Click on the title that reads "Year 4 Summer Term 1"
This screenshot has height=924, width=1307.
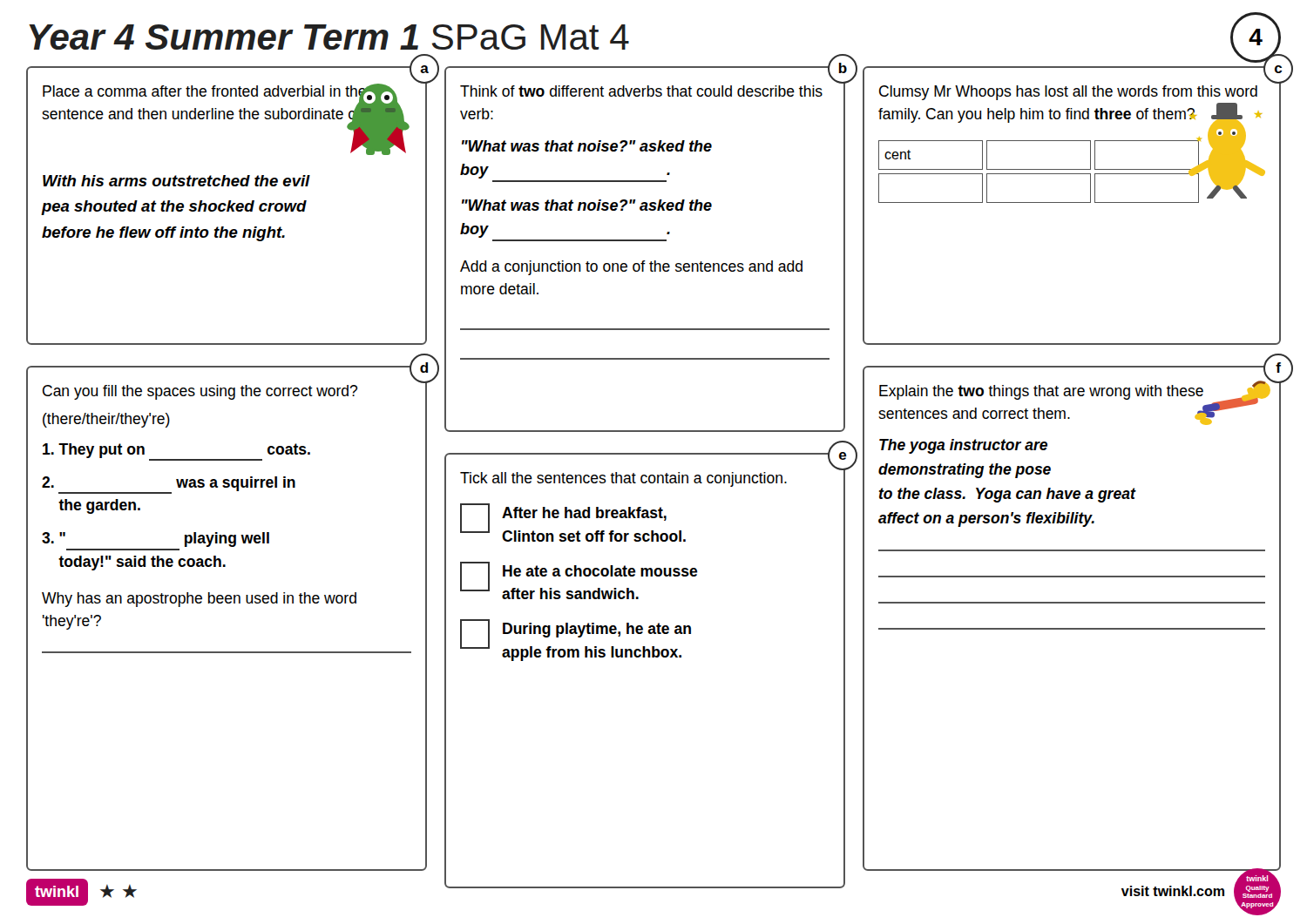(328, 37)
